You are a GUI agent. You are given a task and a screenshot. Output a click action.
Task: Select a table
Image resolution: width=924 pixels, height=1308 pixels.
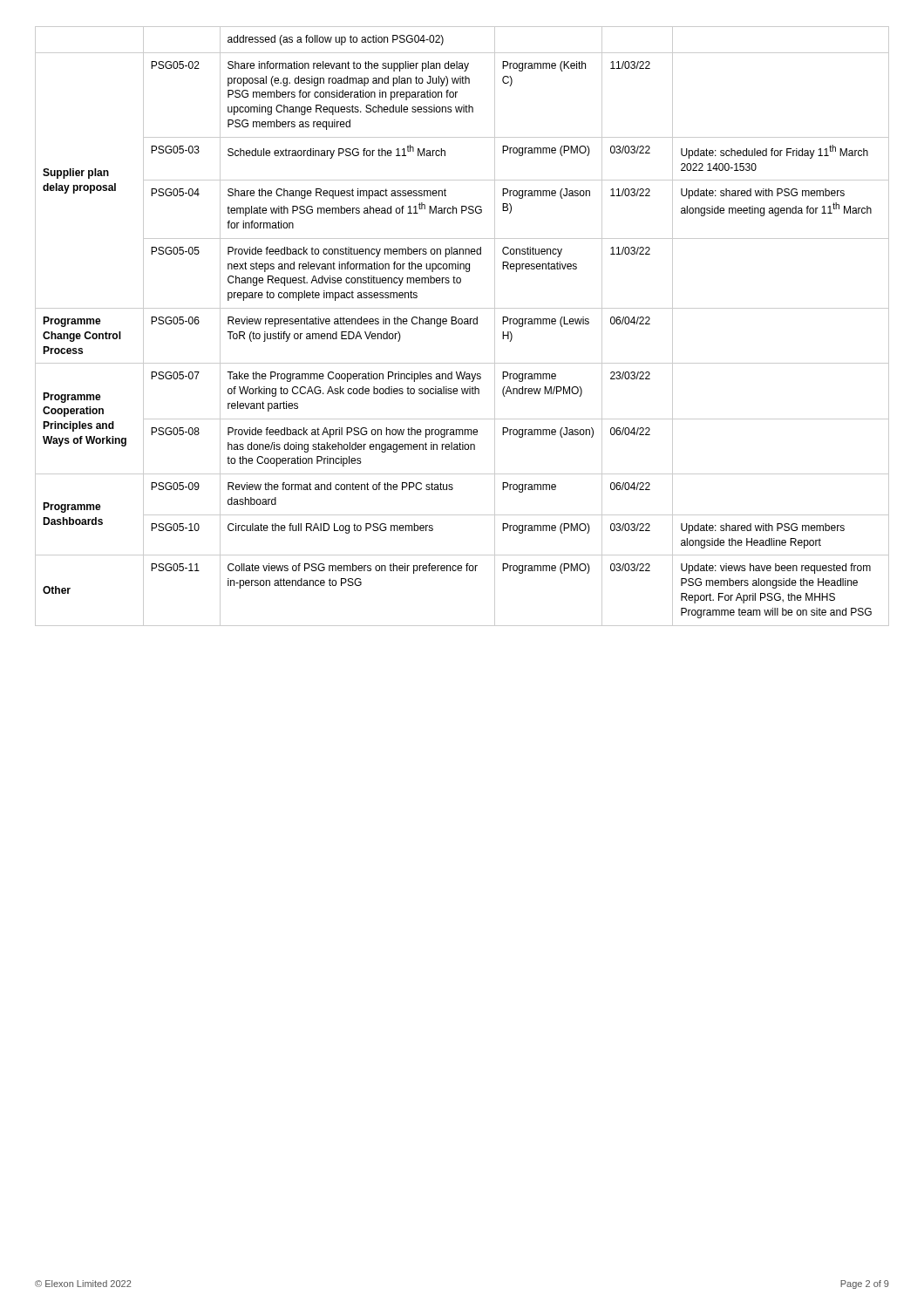tap(462, 326)
